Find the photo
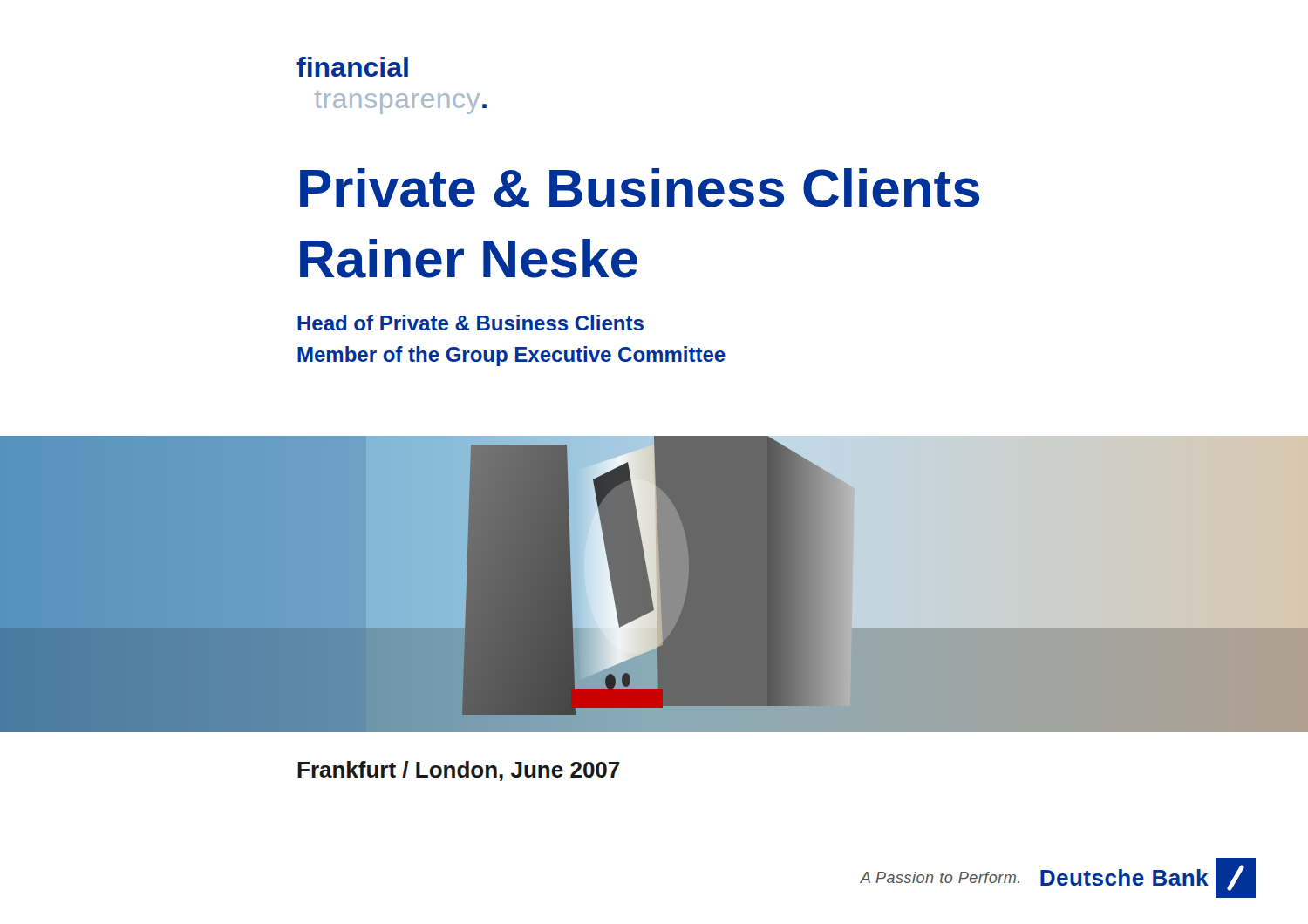The height and width of the screenshot is (924, 1308). [x=654, y=584]
